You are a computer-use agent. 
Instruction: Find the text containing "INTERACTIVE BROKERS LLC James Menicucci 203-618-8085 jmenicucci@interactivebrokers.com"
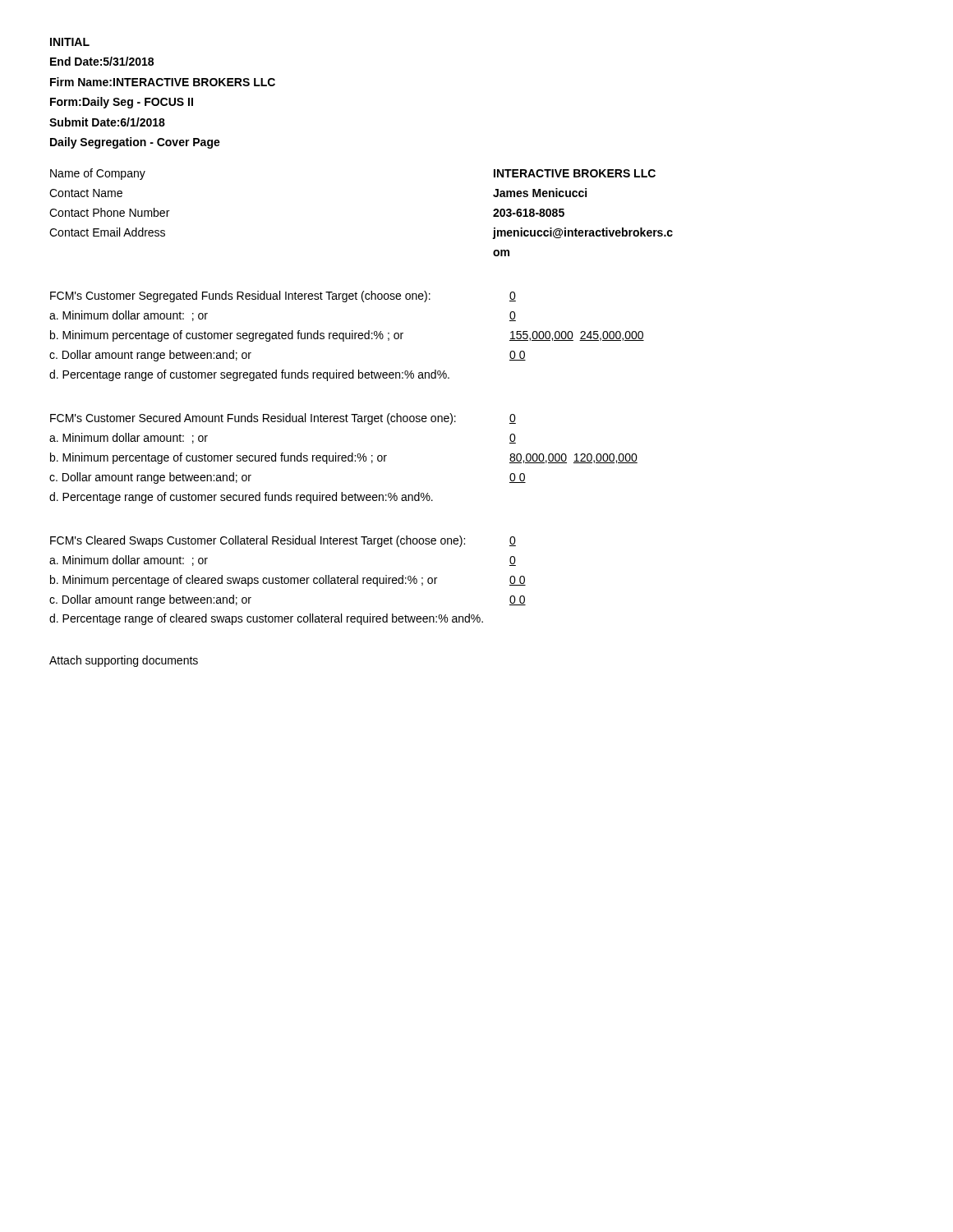(x=575, y=173)
